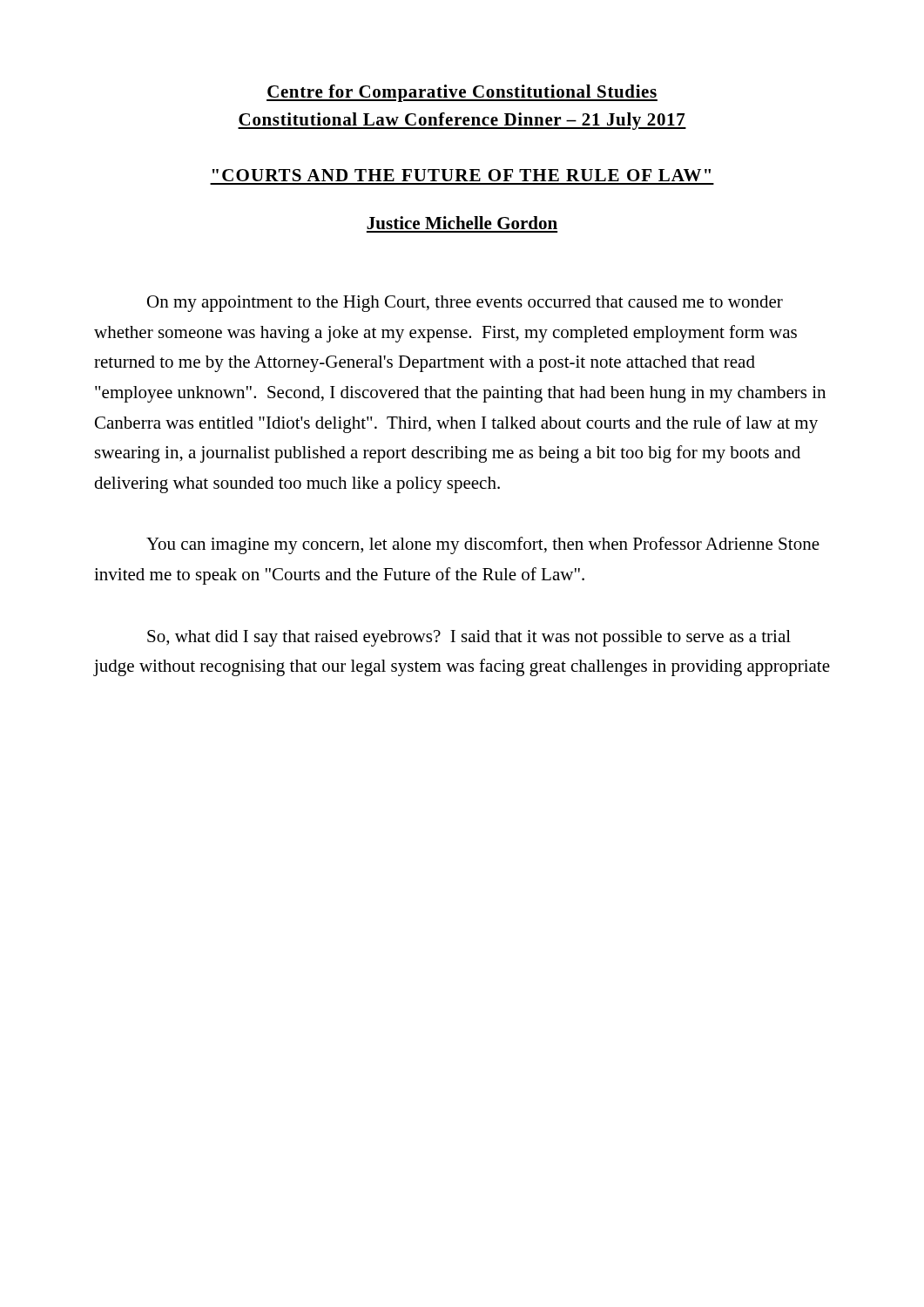Point to the block starting "On my appointment to the High"
Image resolution: width=924 pixels, height=1307 pixels.
click(x=460, y=392)
